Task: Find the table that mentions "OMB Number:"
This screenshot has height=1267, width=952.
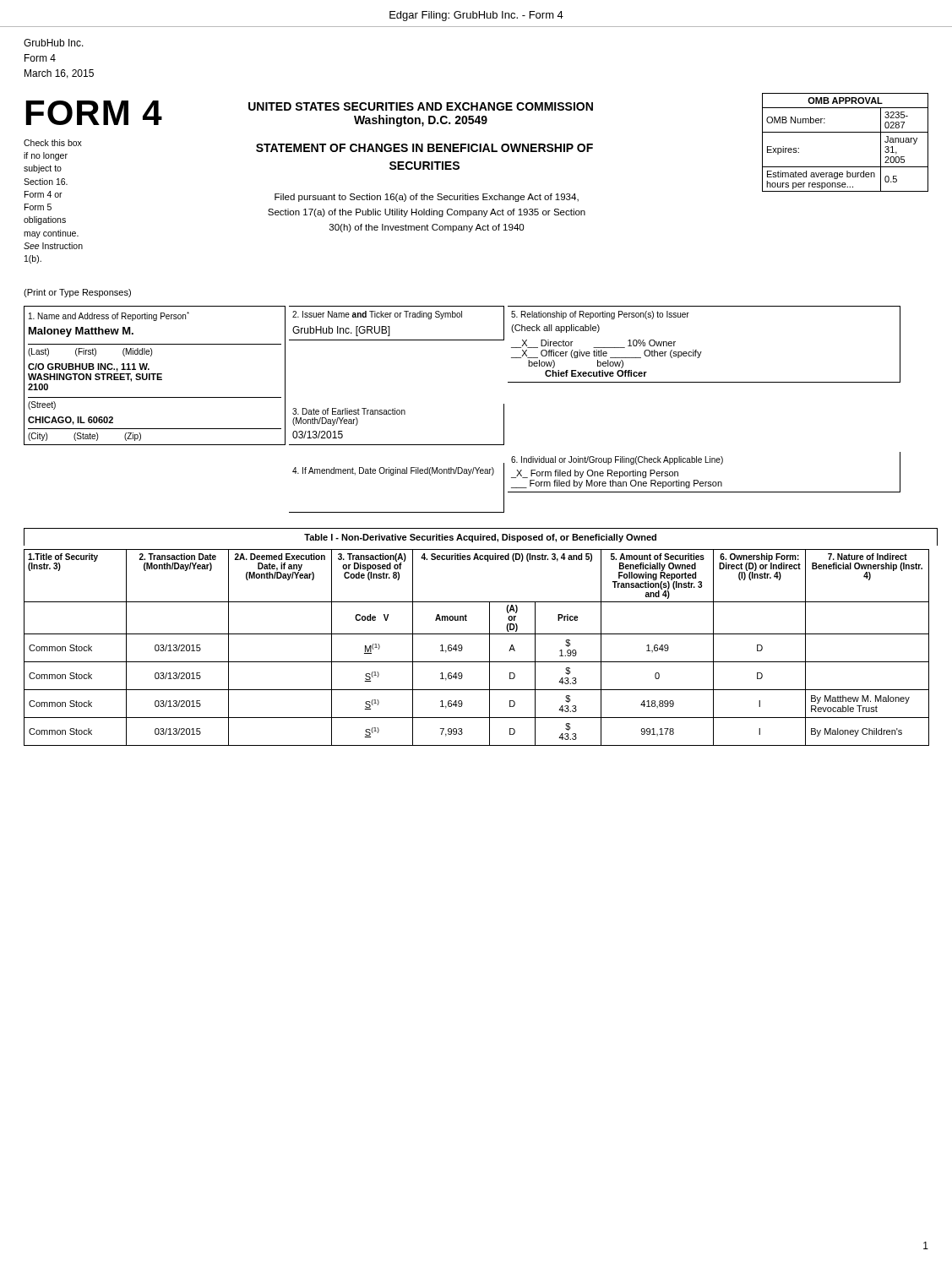Action: coord(845,142)
